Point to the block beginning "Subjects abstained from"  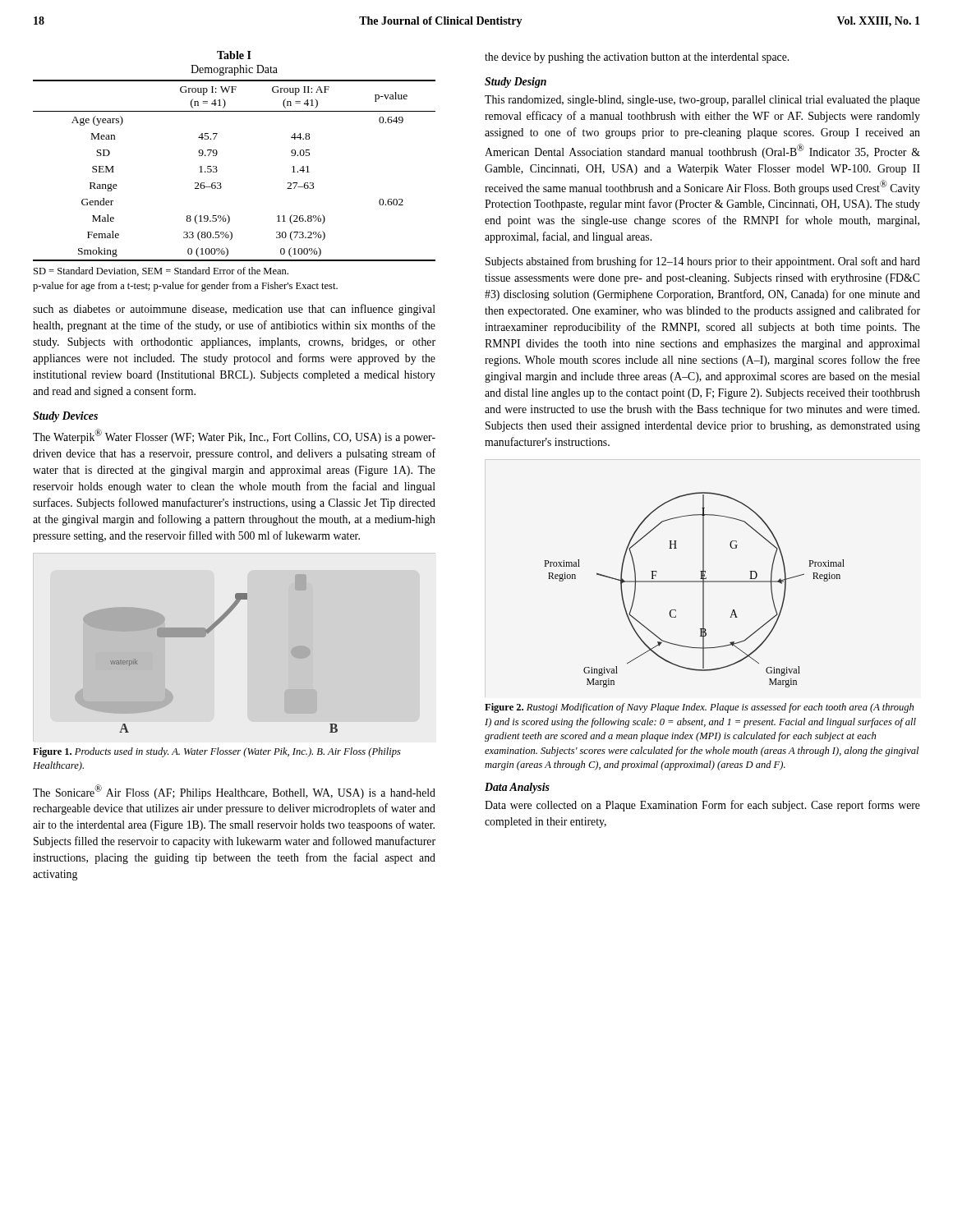click(x=702, y=352)
